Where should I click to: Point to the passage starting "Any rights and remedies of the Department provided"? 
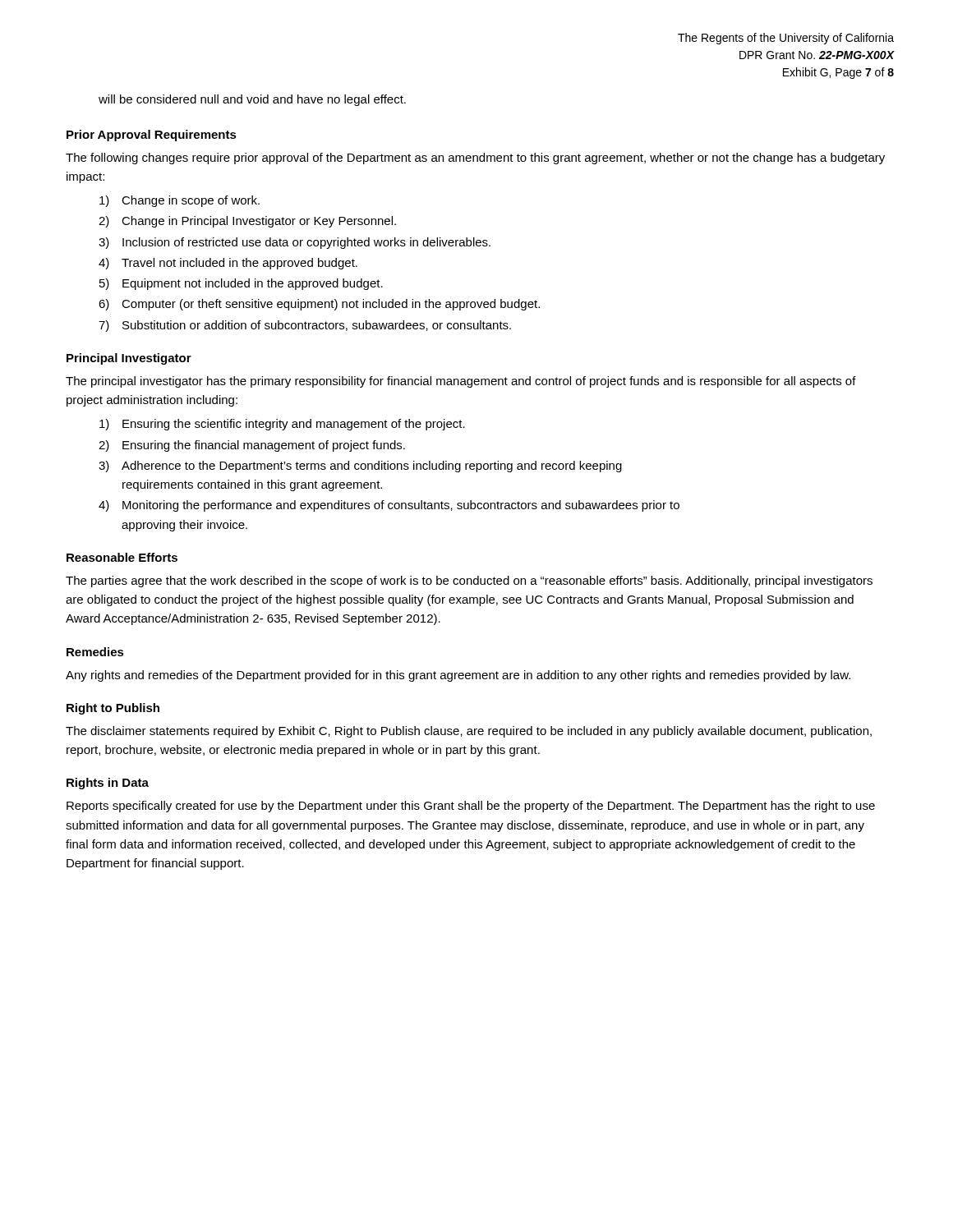tap(459, 674)
